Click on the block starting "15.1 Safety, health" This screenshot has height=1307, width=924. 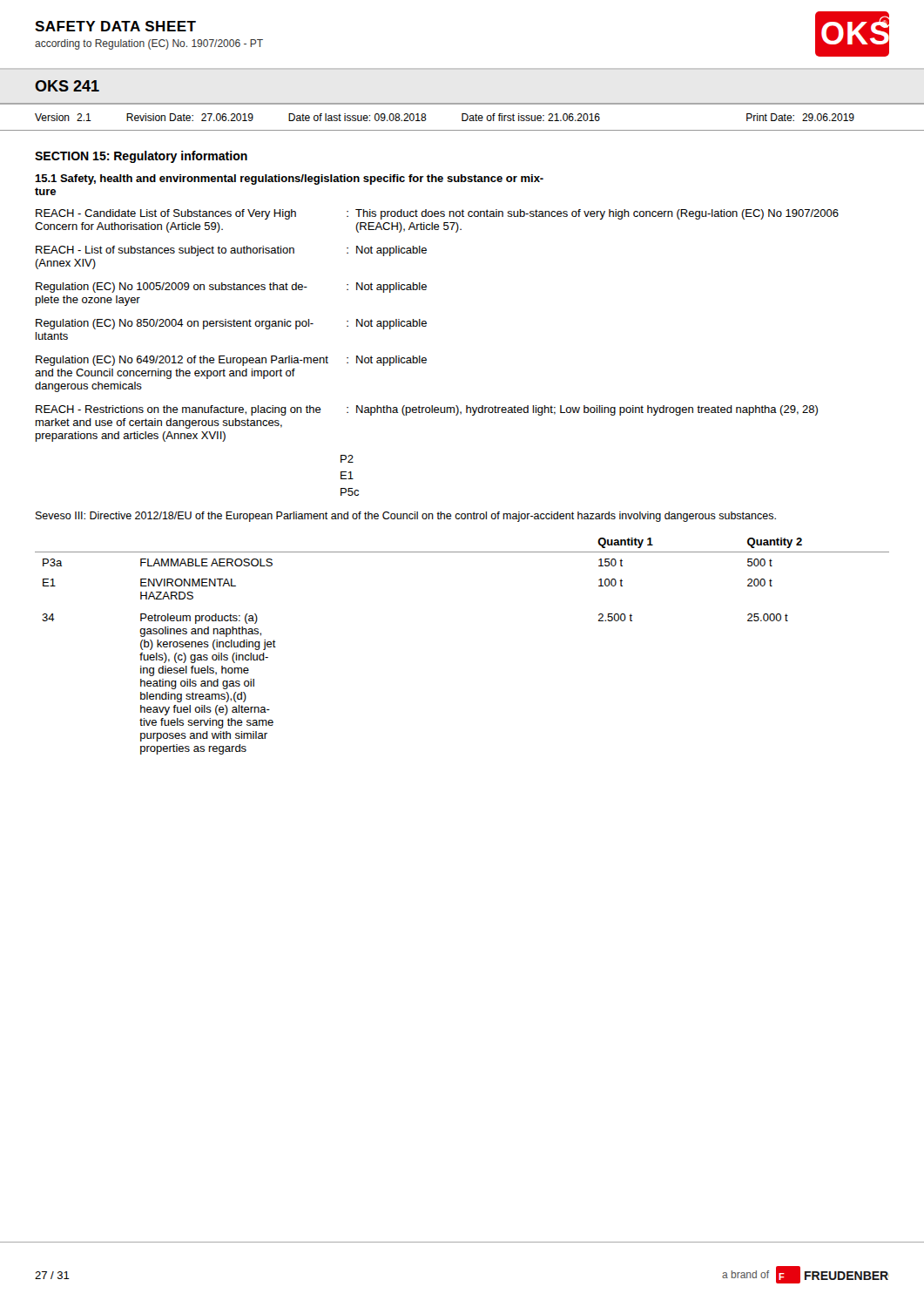click(x=289, y=185)
